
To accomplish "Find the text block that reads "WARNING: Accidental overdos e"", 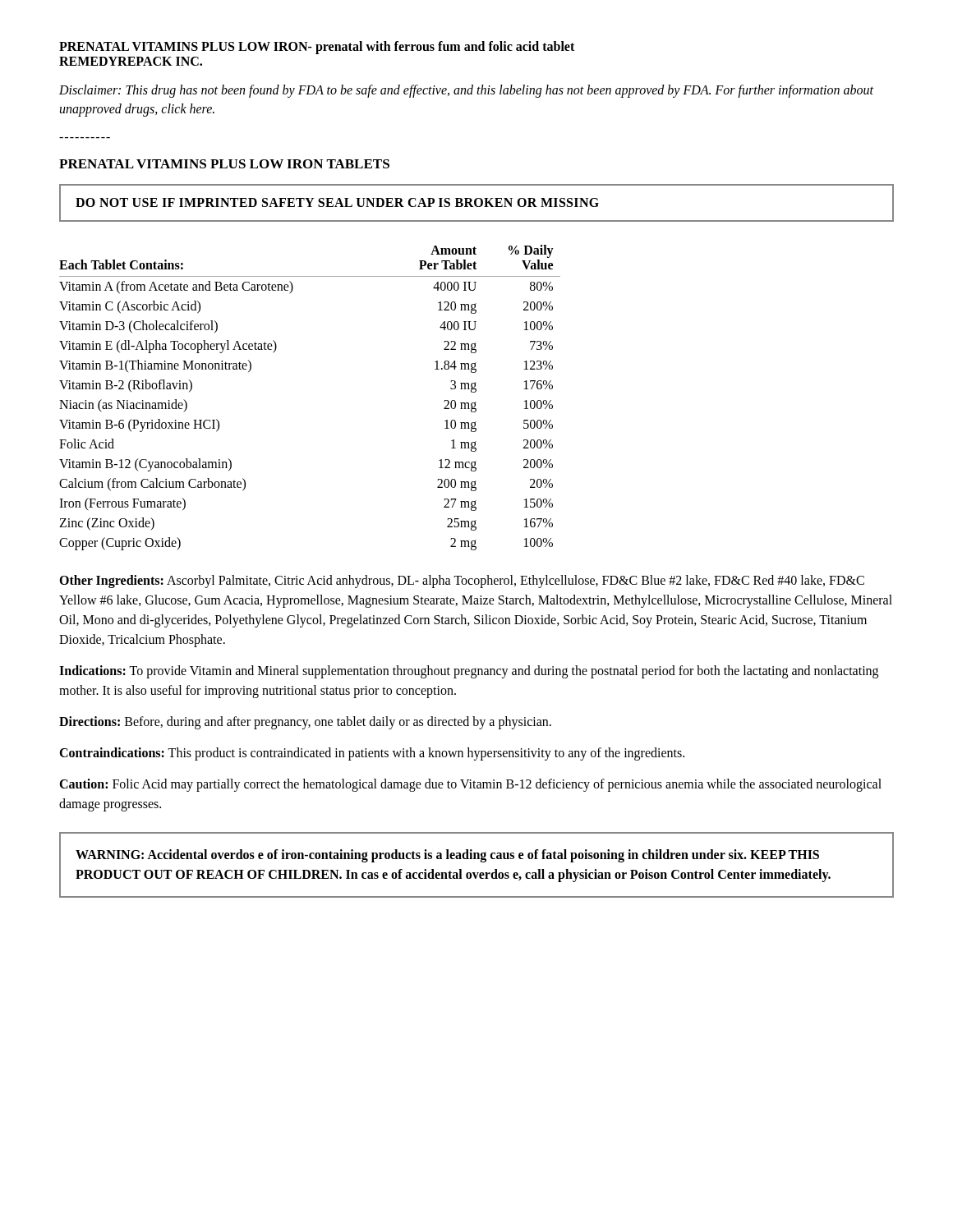I will coord(453,865).
